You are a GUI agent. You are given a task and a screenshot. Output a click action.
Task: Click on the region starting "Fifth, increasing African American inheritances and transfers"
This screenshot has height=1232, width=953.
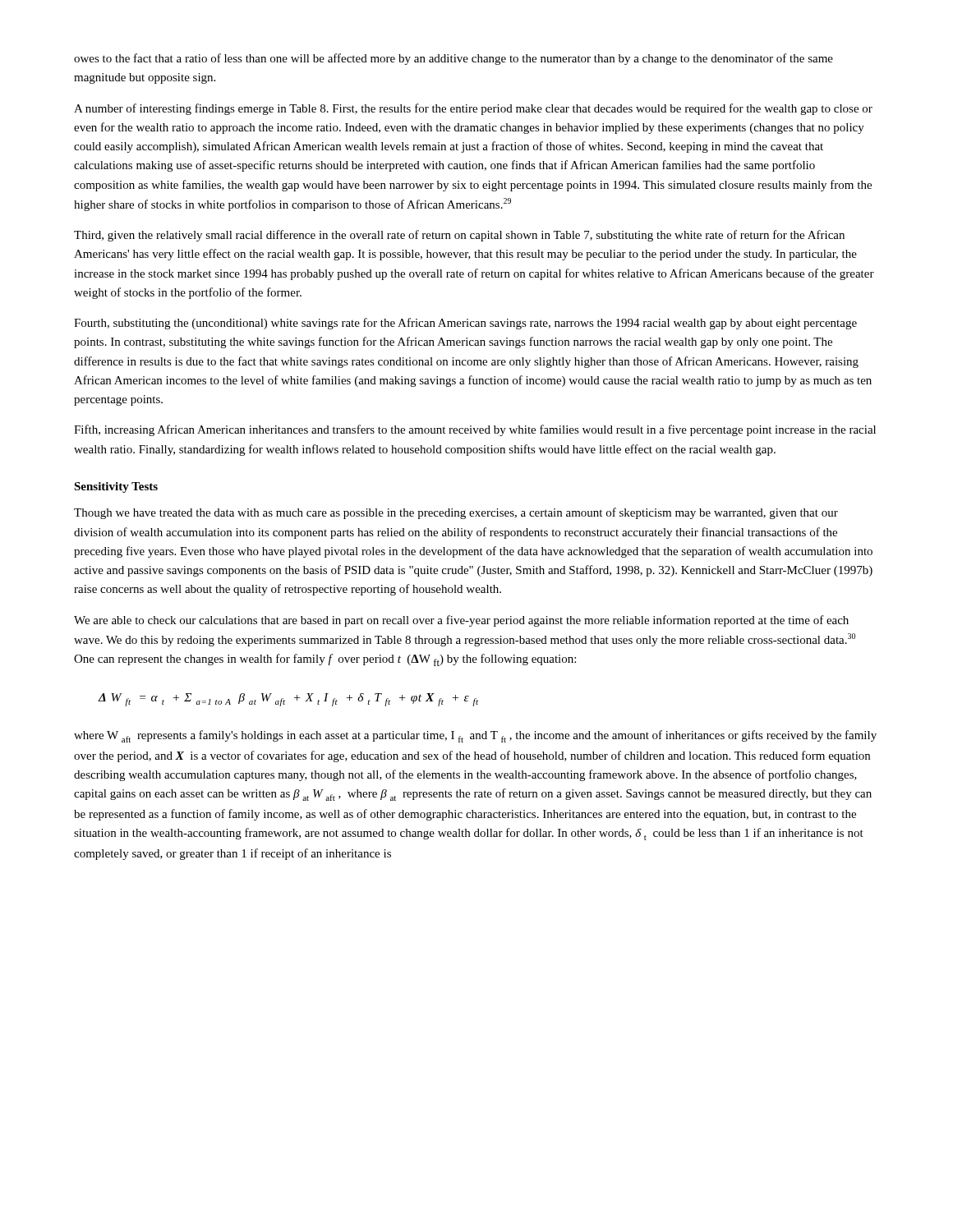point(475,439)
